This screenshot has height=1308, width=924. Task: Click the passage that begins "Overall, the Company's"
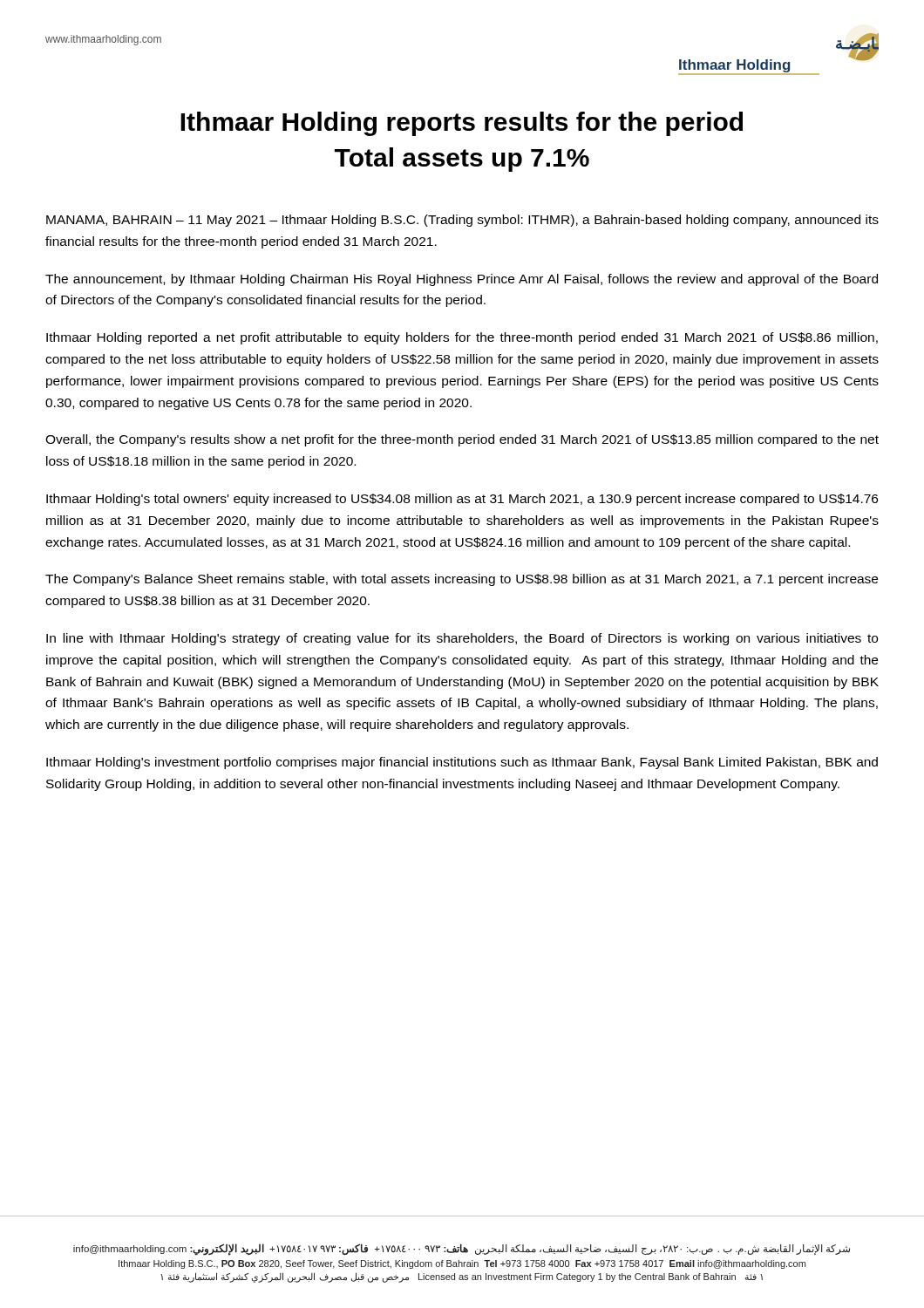[462, 451]
